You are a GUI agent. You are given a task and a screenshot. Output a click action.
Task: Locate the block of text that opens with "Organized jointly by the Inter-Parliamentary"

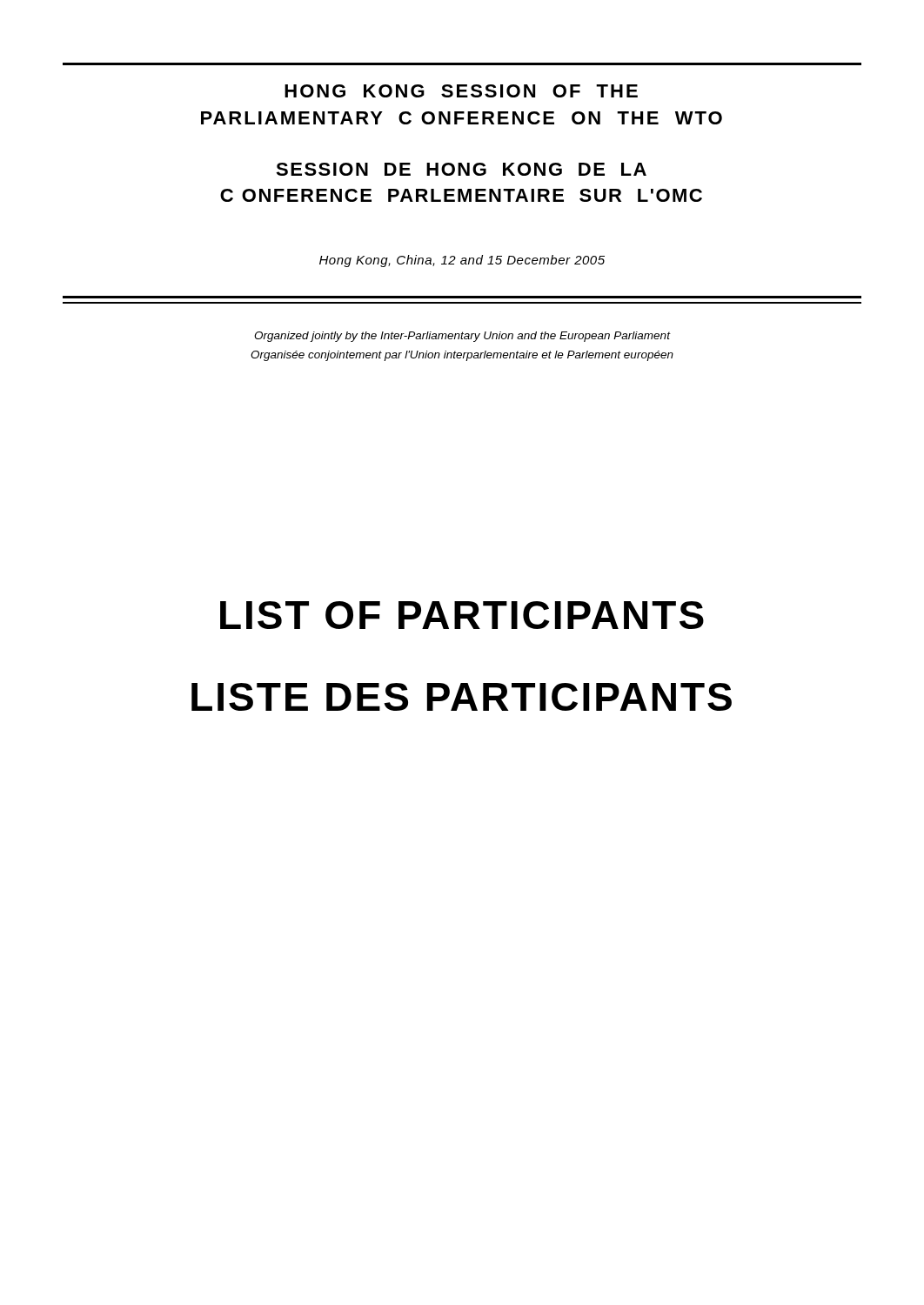pyautogui.click(x=462, y=345)
